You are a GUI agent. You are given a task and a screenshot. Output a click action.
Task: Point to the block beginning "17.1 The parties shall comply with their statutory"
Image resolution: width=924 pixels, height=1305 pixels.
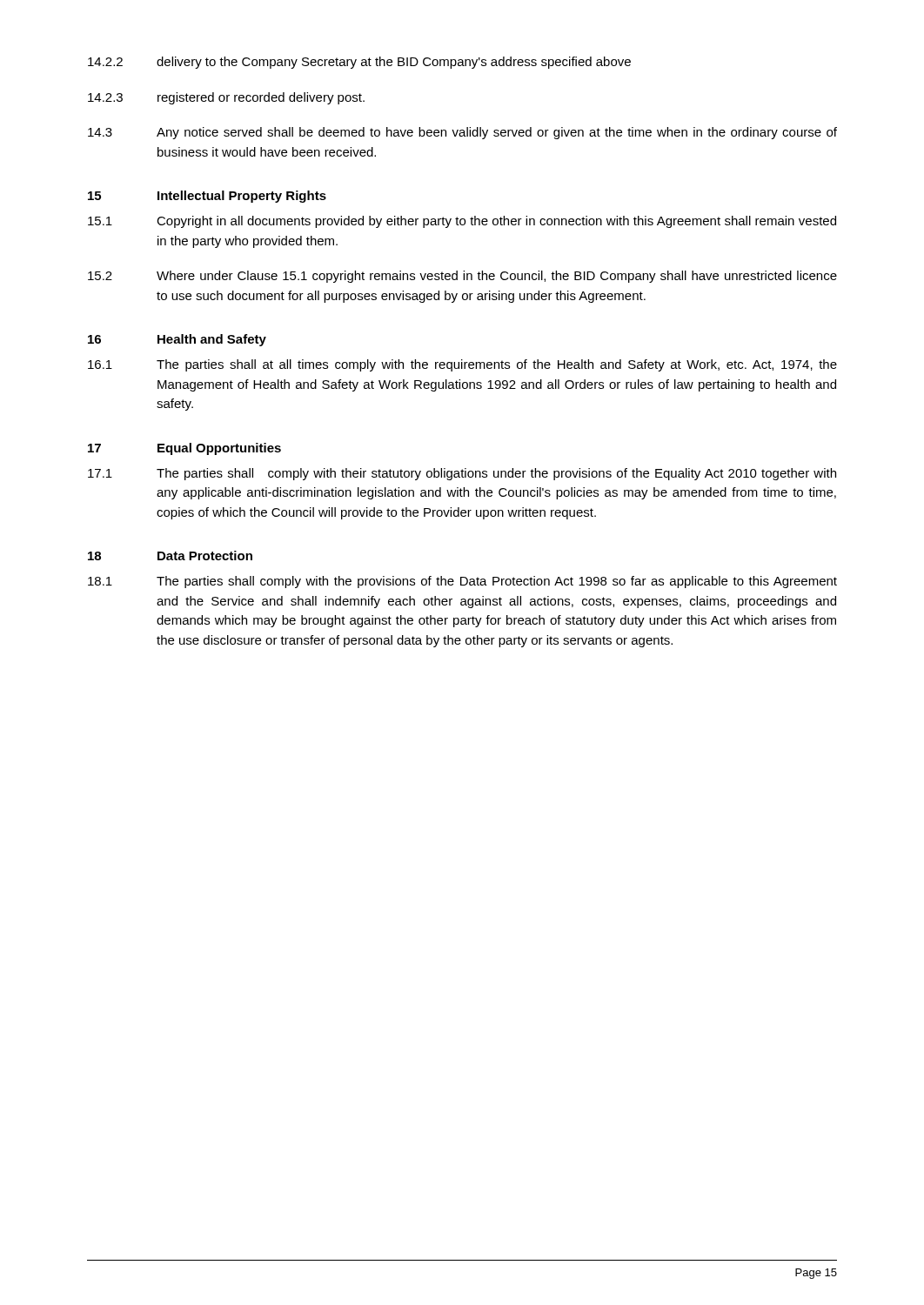pos(462,493)
